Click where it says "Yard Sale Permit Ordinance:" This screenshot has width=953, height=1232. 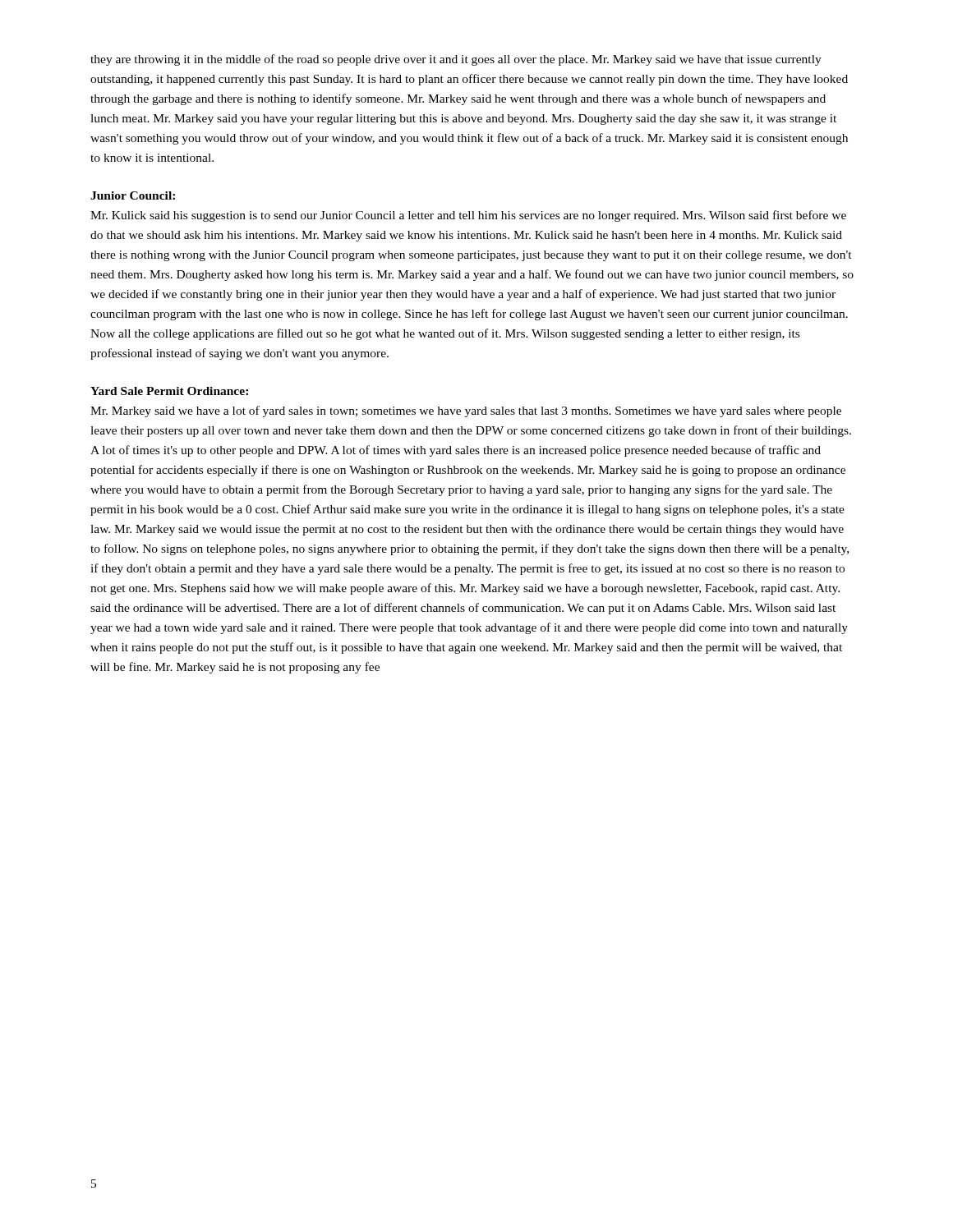click(x=170, y=391)
